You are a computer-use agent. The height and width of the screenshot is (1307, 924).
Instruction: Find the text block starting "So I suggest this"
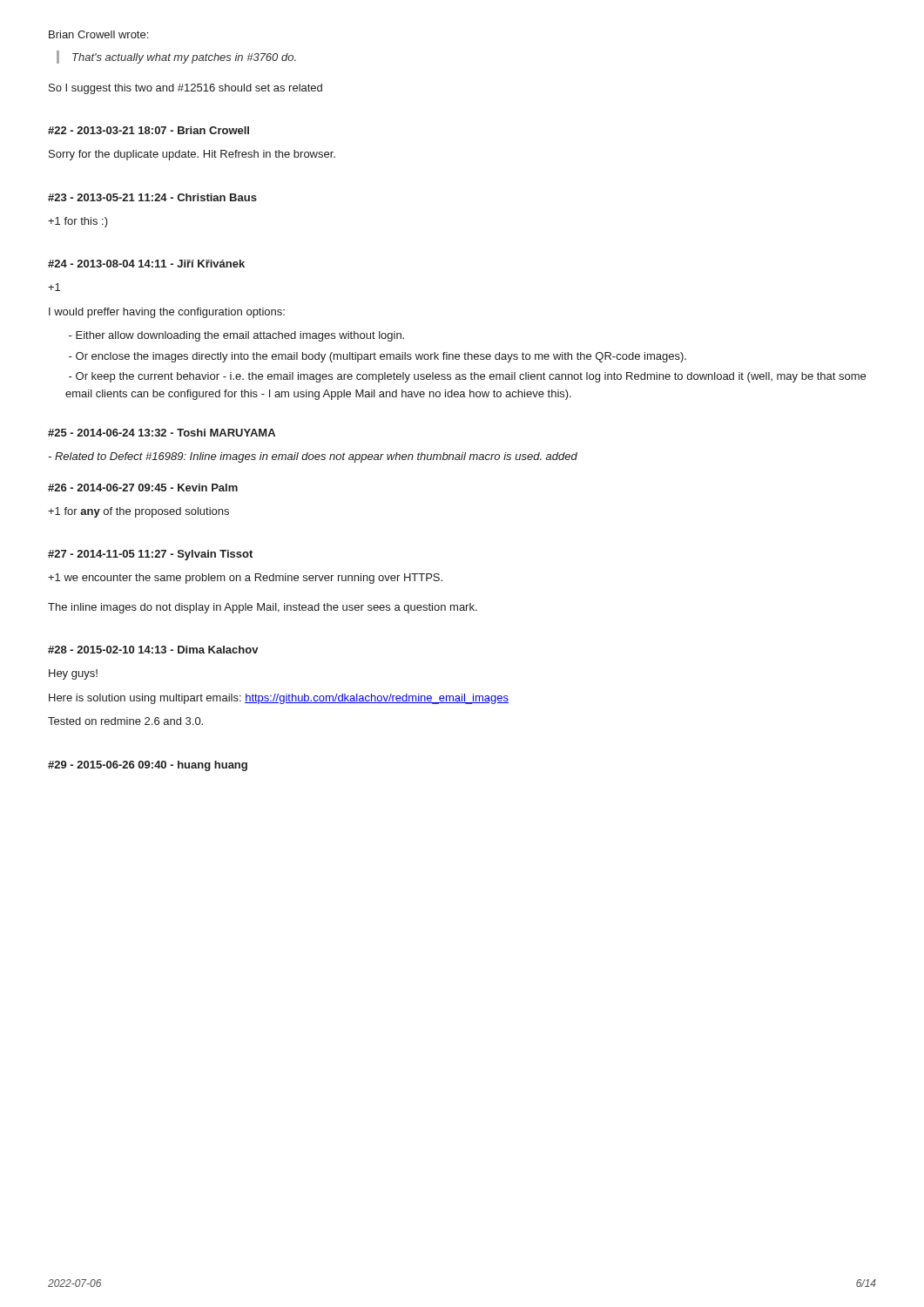click(x=185, y=87)
